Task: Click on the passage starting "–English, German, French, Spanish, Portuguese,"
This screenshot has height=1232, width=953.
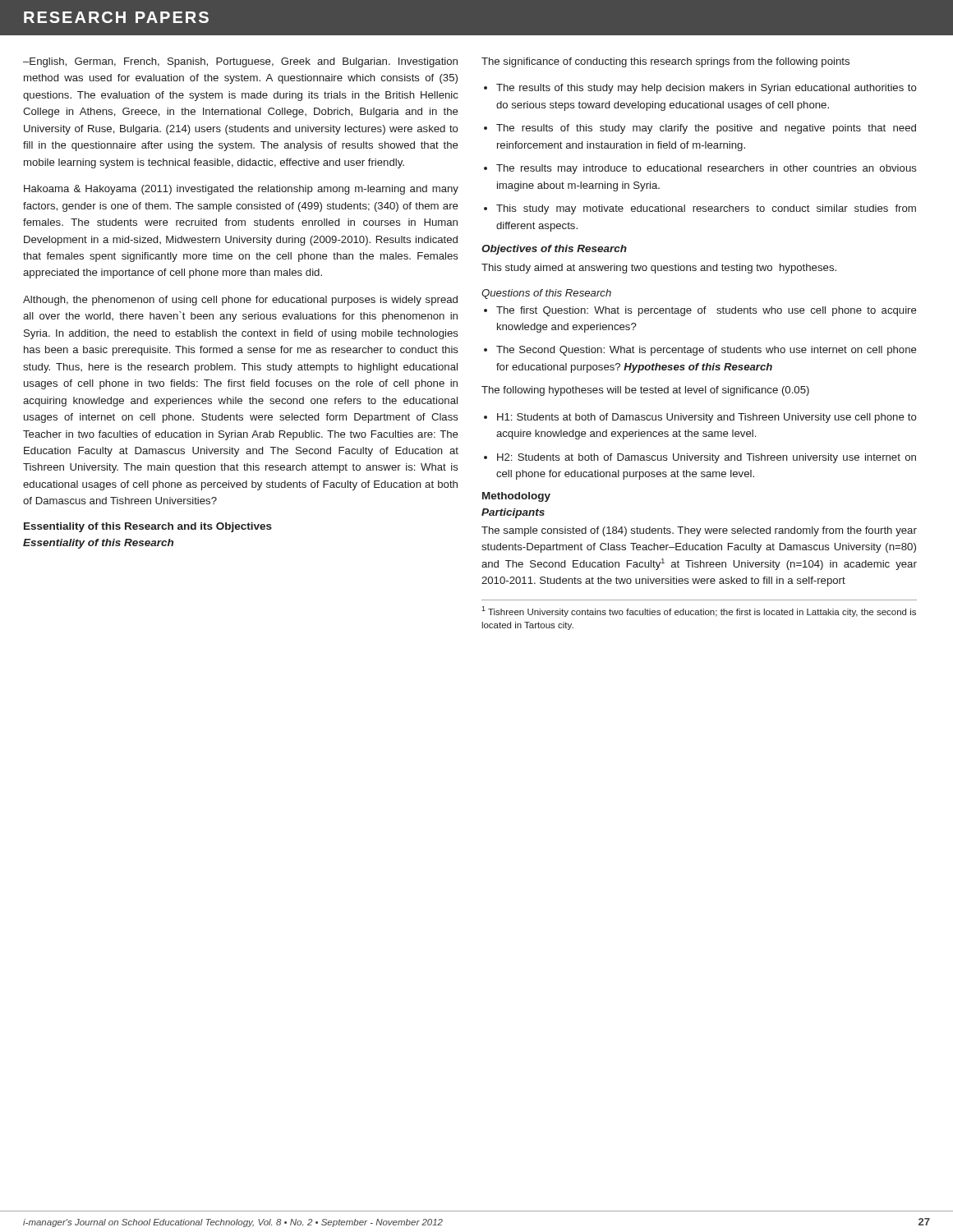Action: pos(241,112)
